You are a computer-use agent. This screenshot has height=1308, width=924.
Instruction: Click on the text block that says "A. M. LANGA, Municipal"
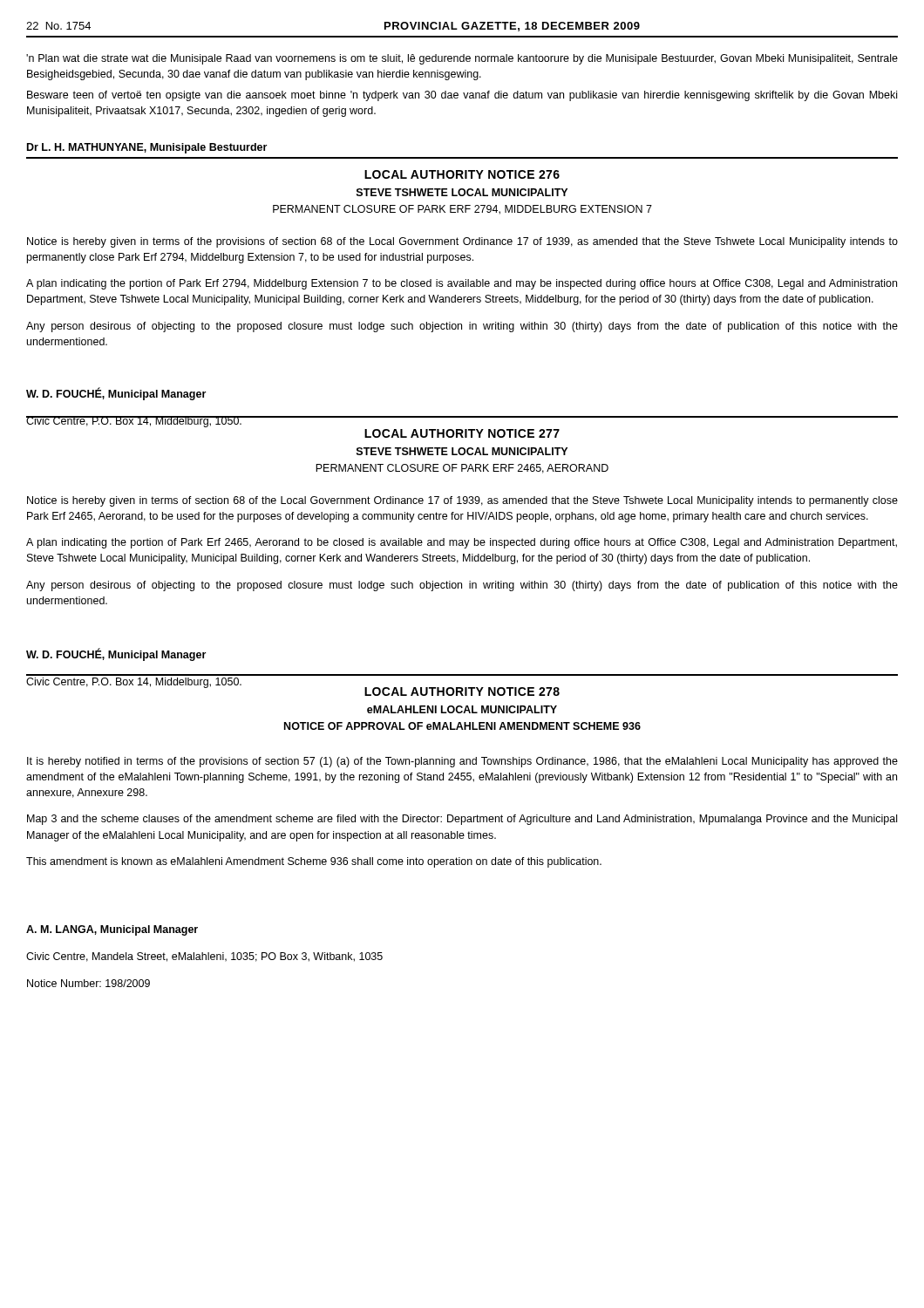[112, 930]
